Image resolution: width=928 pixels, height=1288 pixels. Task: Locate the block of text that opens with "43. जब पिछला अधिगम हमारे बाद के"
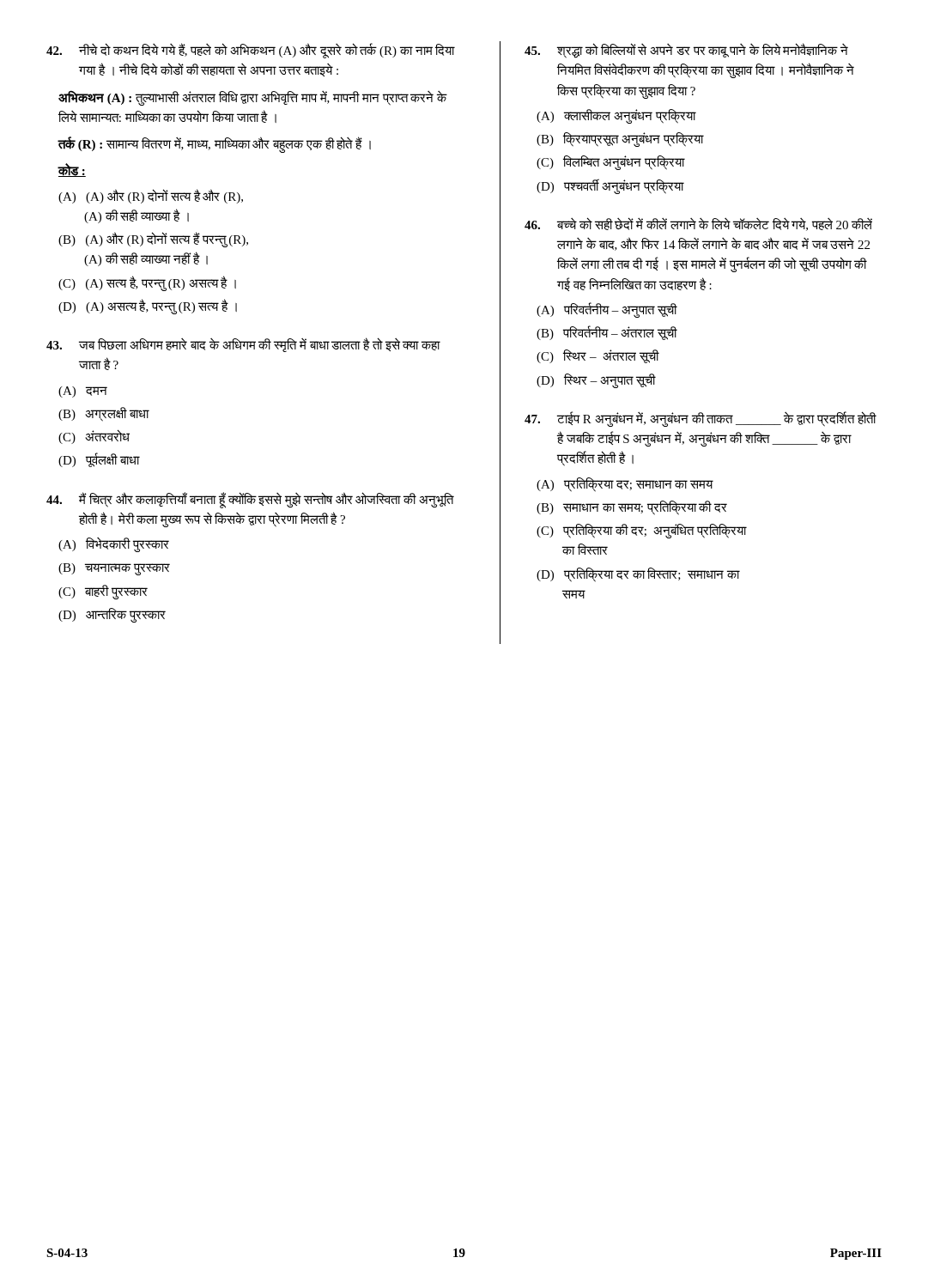click(243, 345)
